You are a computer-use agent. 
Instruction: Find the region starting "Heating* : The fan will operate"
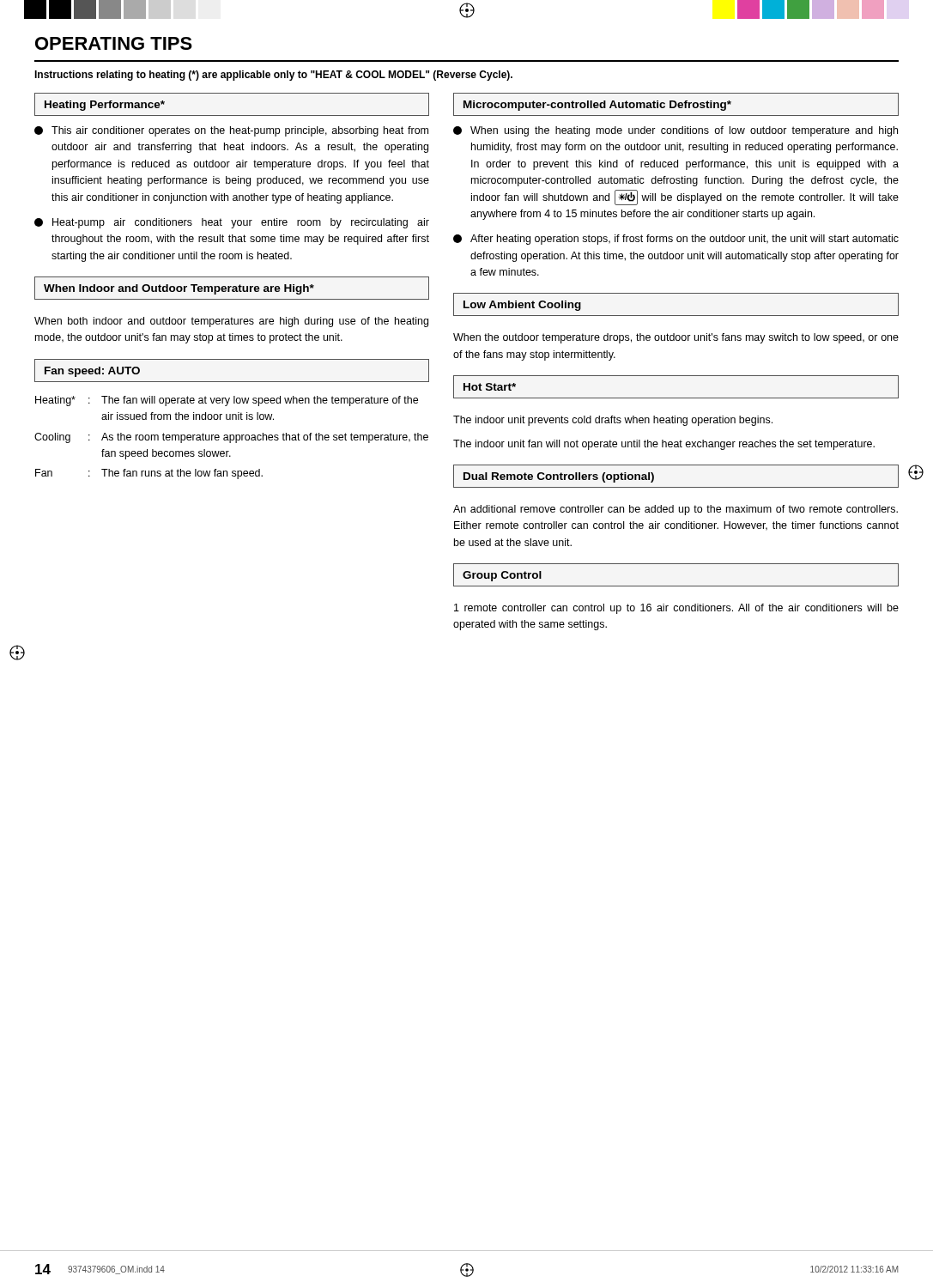(232, 409)
